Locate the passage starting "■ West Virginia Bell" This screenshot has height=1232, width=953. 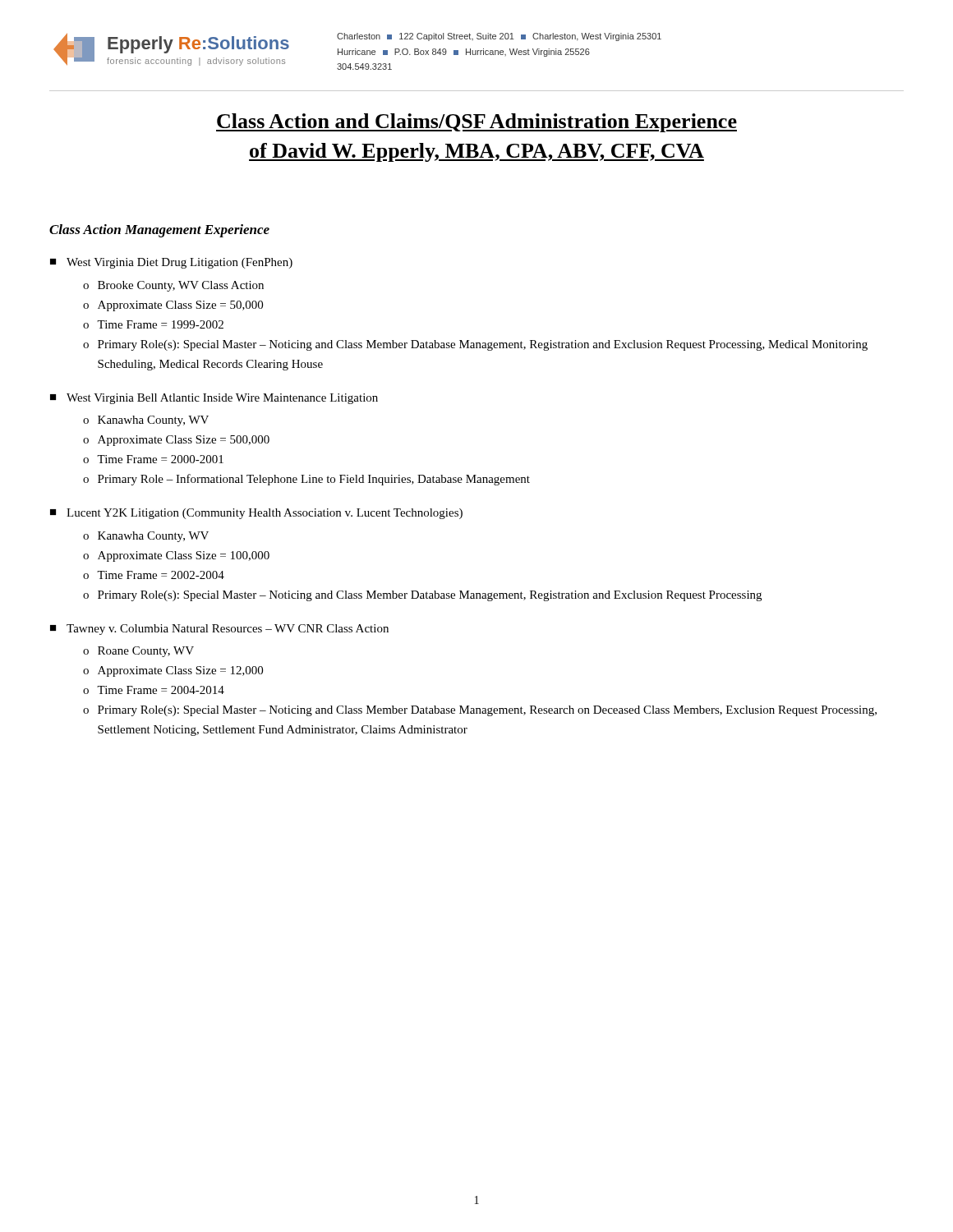(214, 399)
